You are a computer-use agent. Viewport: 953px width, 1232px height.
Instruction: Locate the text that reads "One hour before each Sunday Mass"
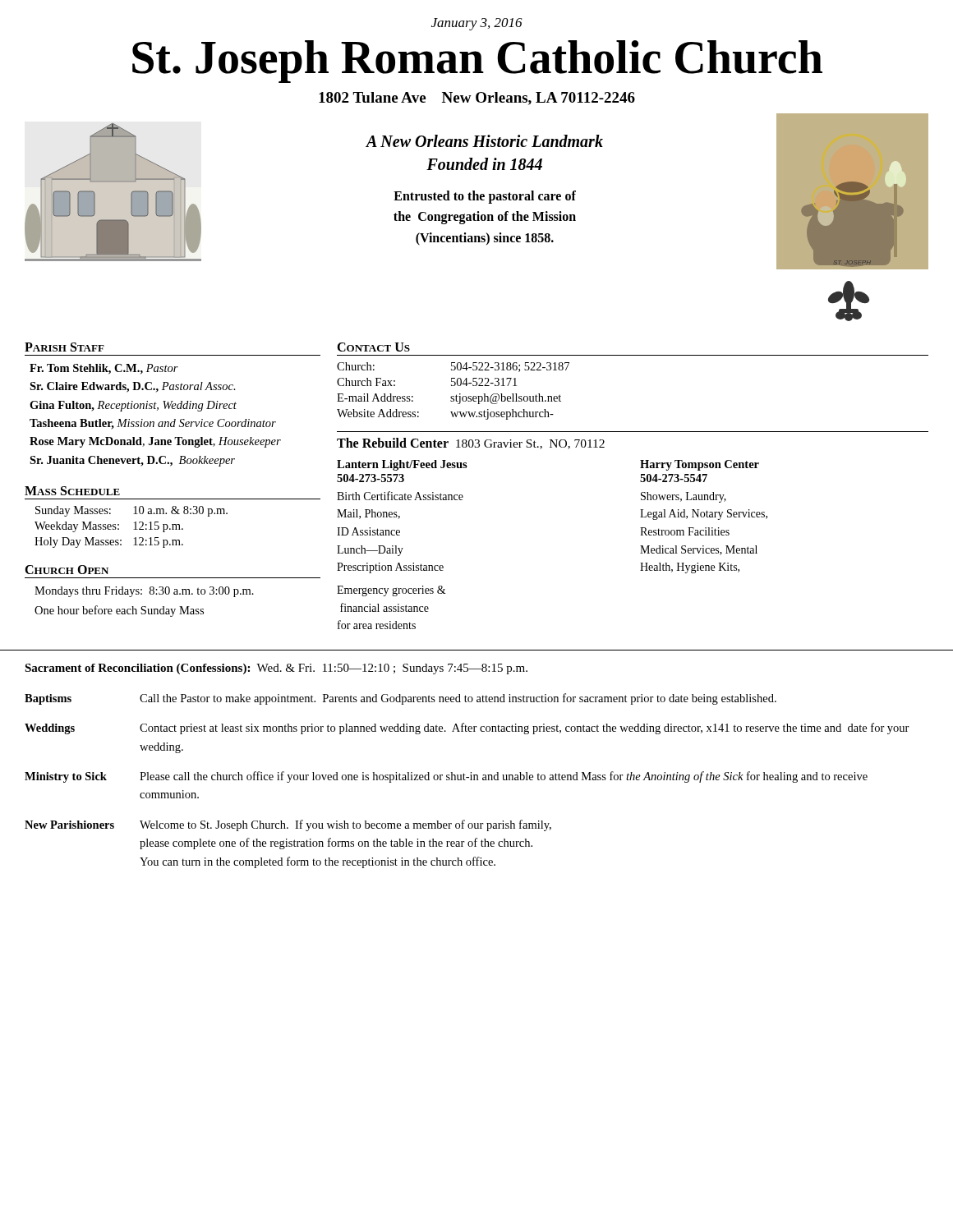tap(119, 610)
